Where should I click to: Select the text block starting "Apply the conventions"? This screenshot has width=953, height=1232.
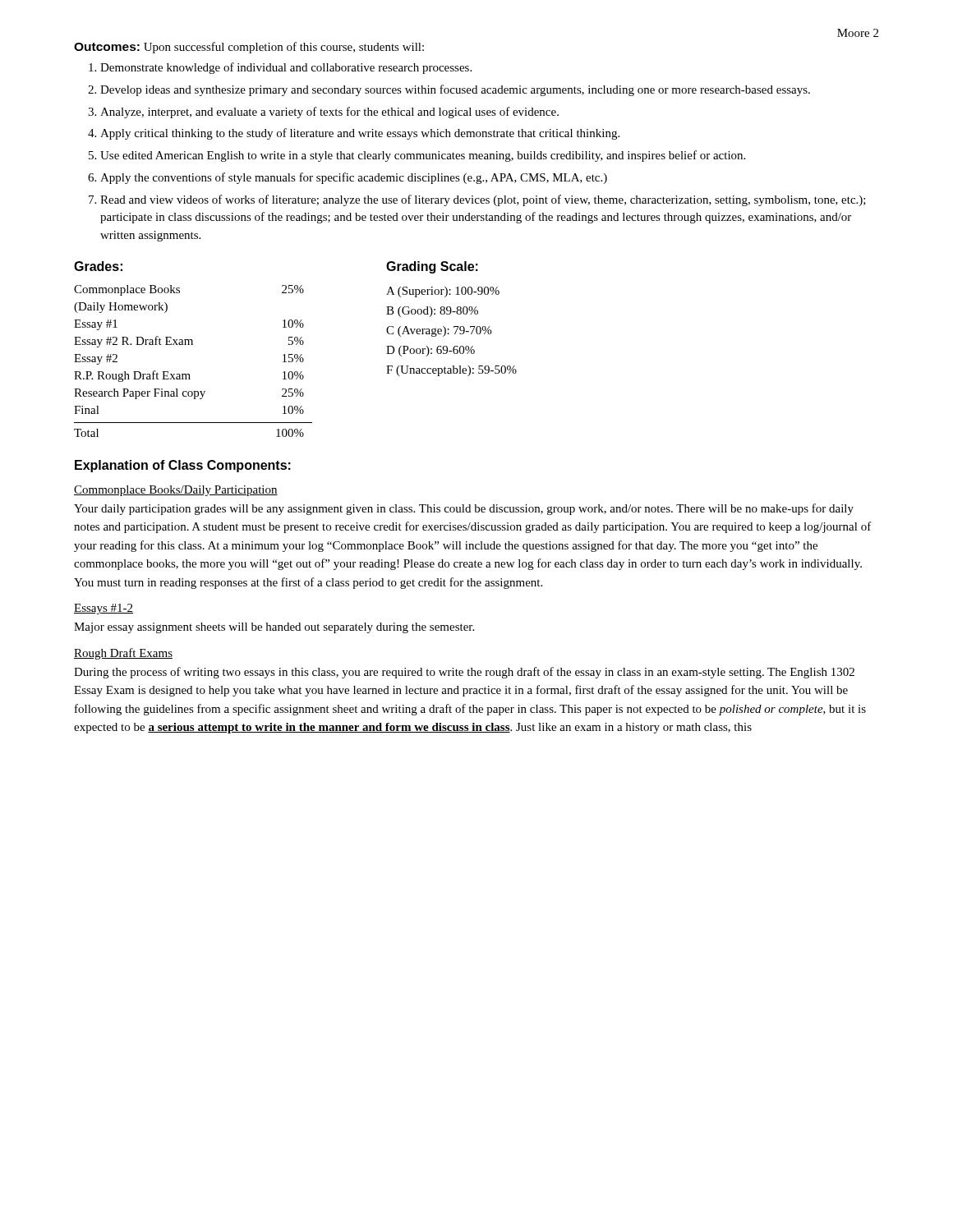[x=354, y=177]
